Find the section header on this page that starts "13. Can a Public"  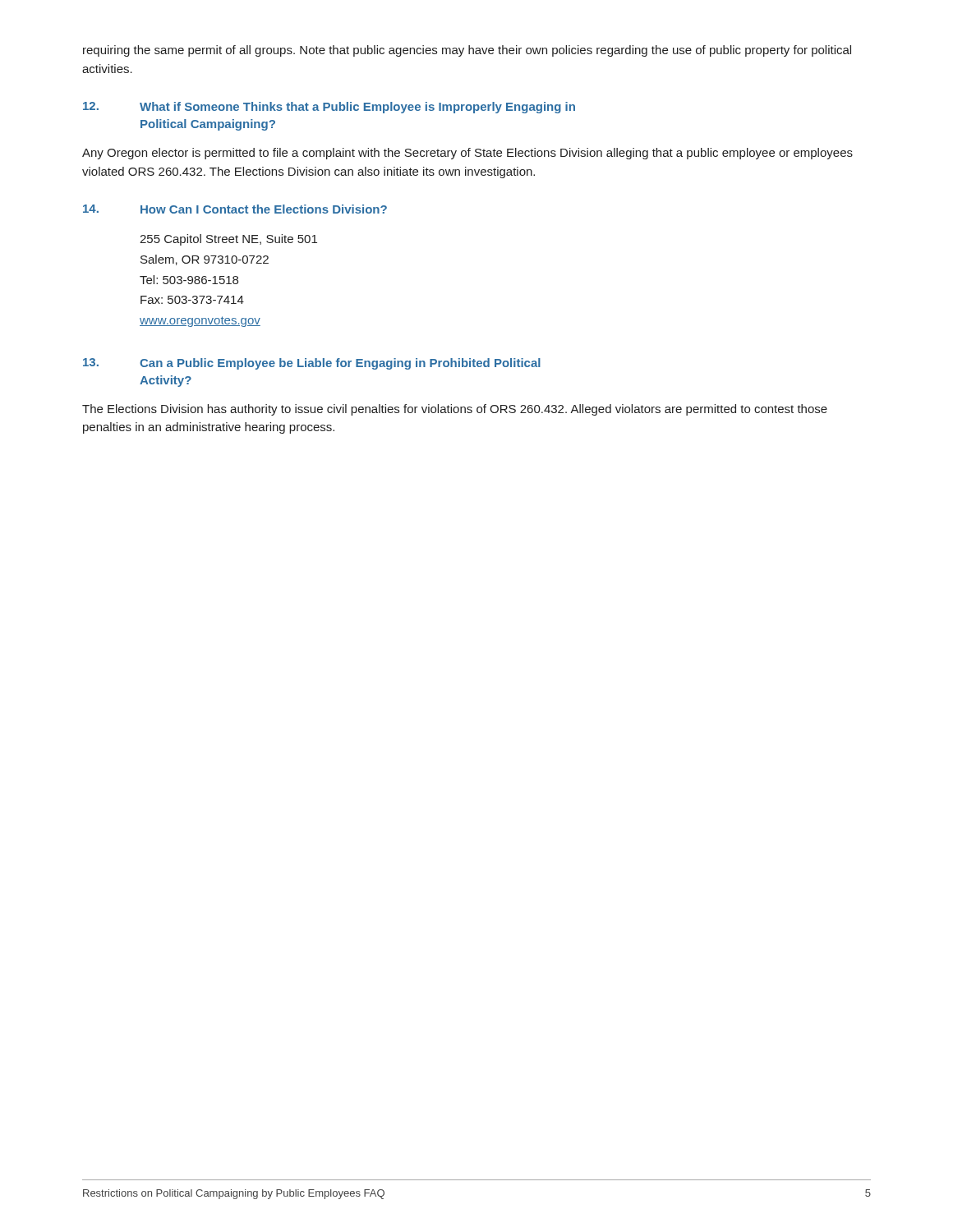312,371
